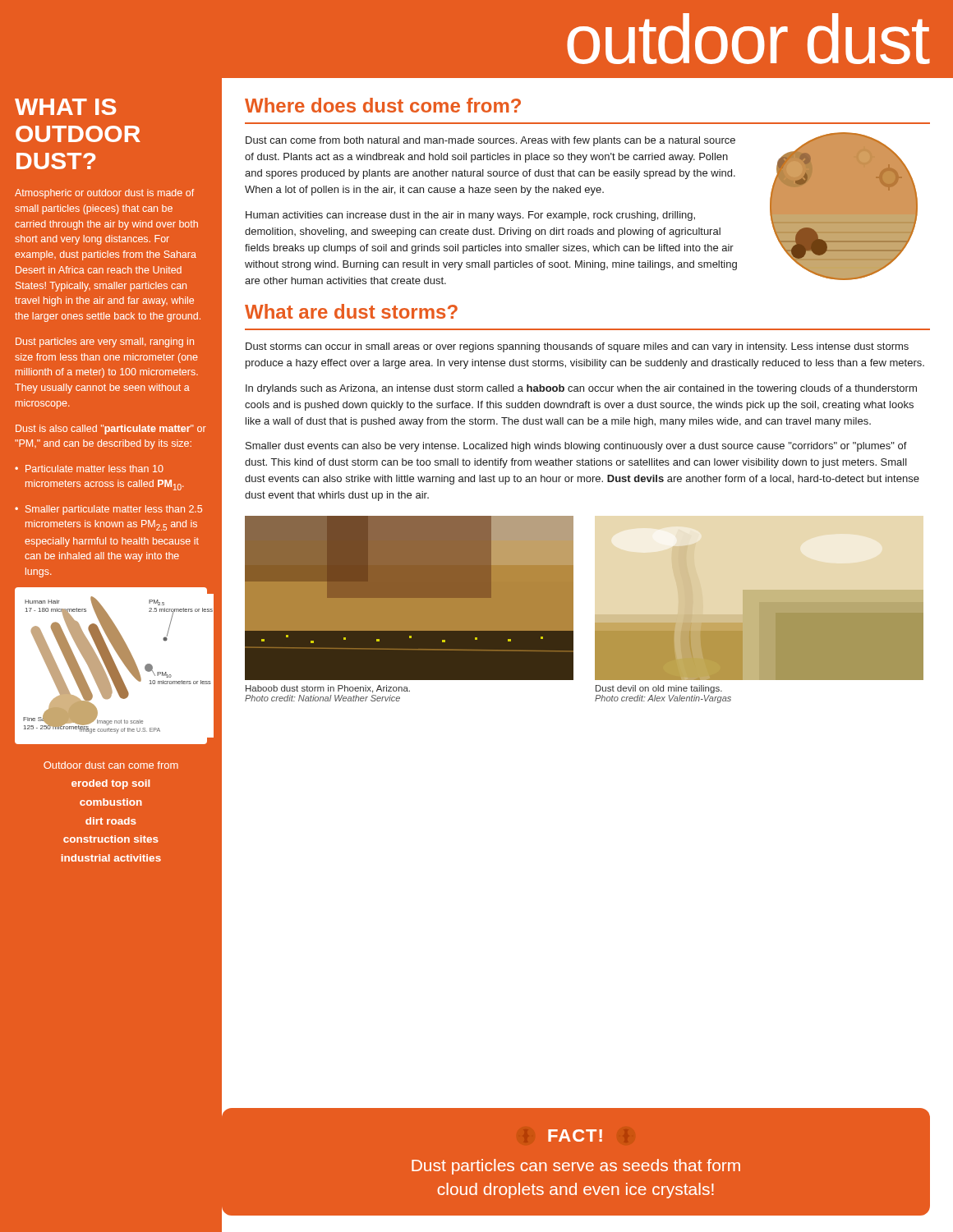Screen dimensions: 1232x953
Task: Point to the text block starting "Particulate matter less than 10 micrometers across is"
Action: point(105,477)
